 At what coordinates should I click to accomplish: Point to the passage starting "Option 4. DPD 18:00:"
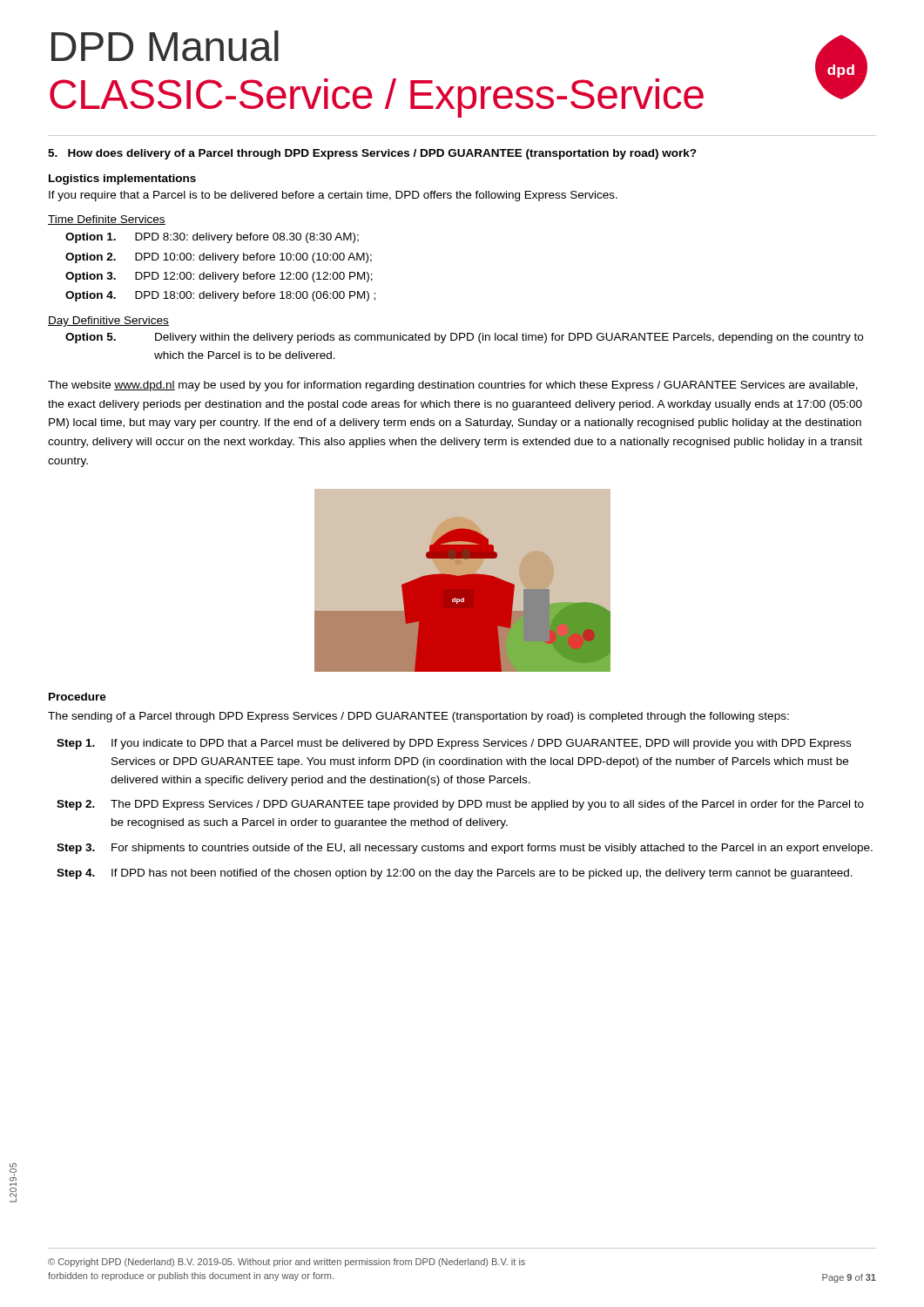[x=221, y=296]
